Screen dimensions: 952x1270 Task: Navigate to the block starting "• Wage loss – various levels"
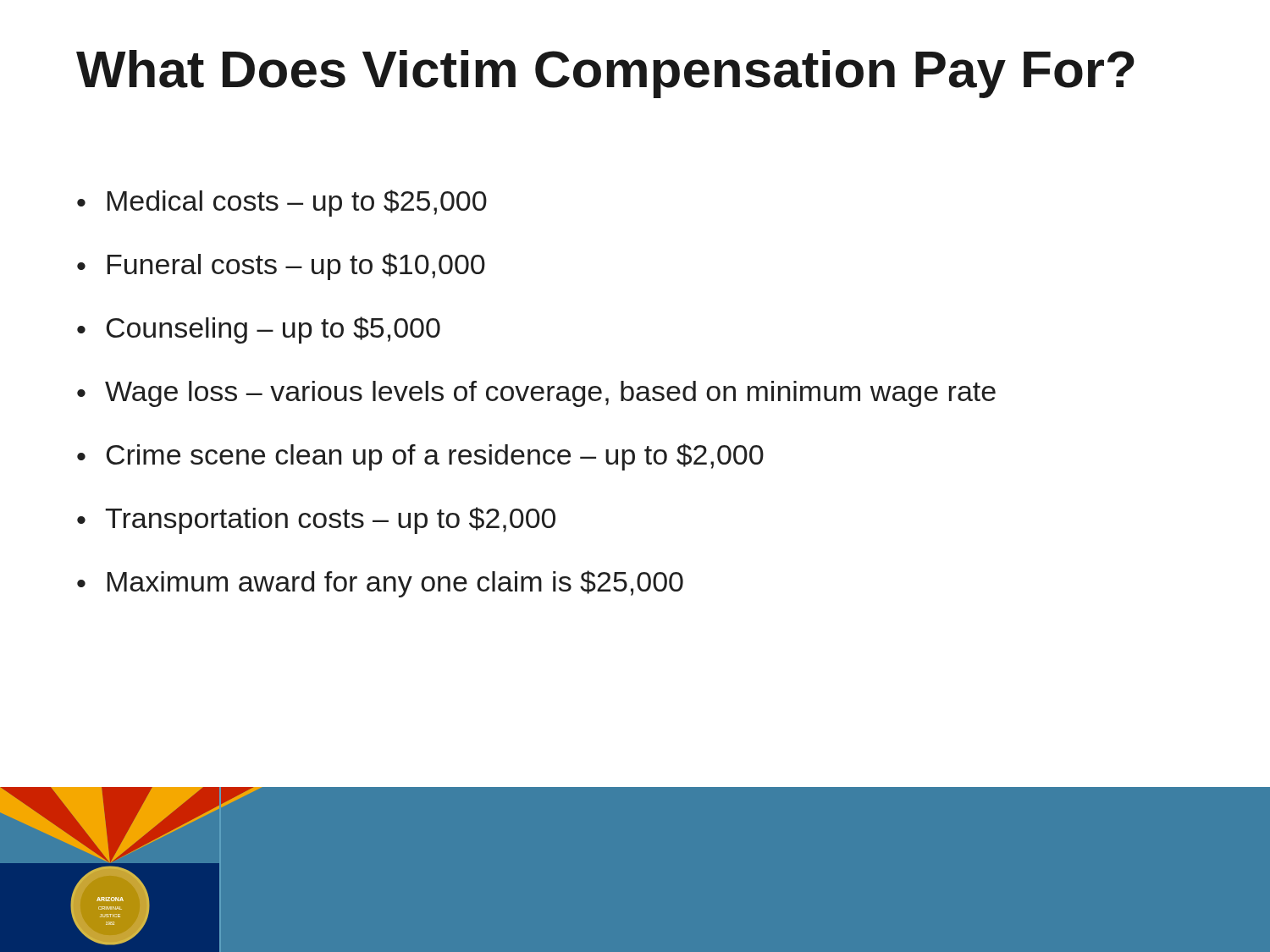[x=536, y=392]
